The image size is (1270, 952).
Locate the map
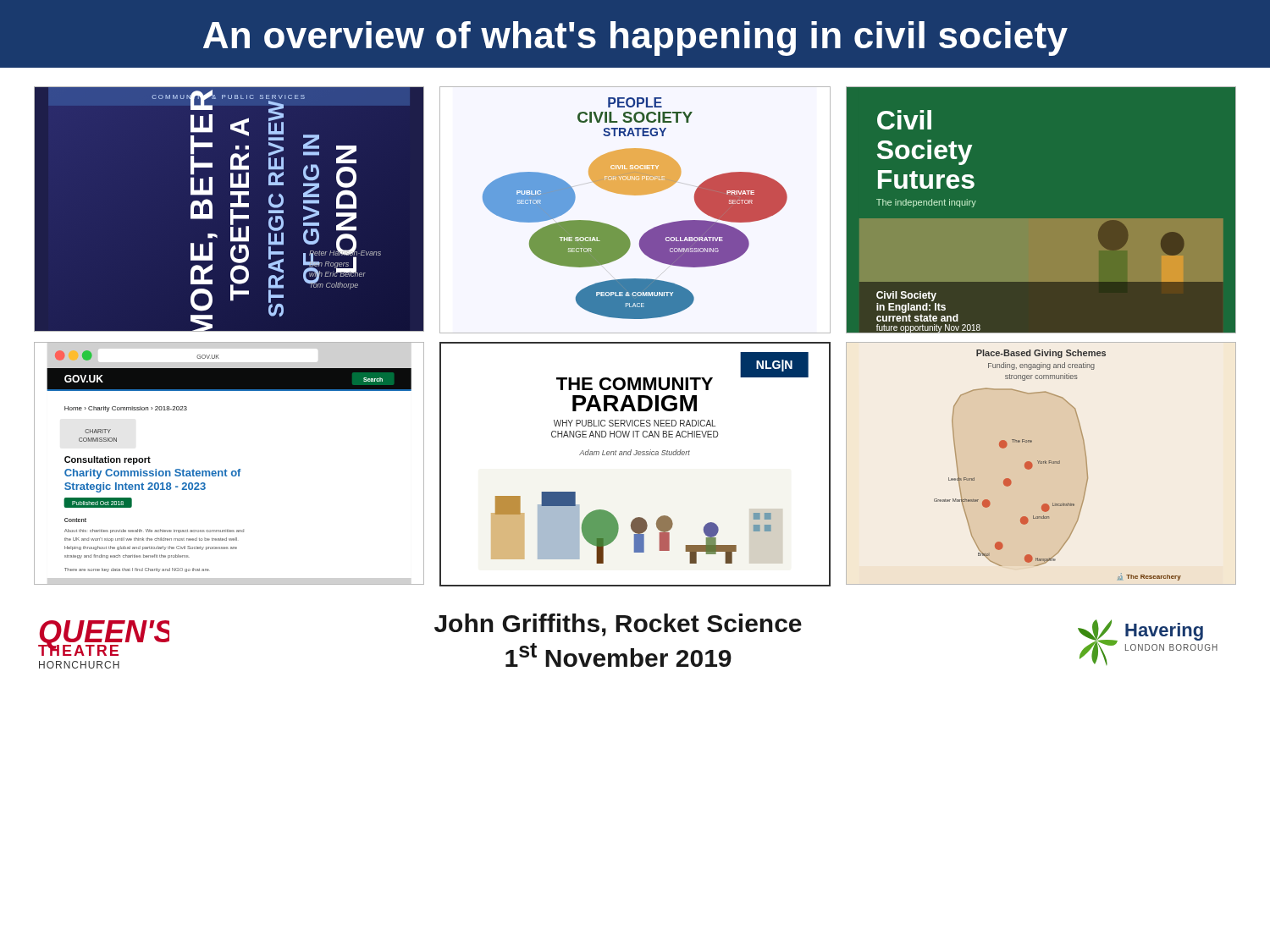pos(1041,464)
